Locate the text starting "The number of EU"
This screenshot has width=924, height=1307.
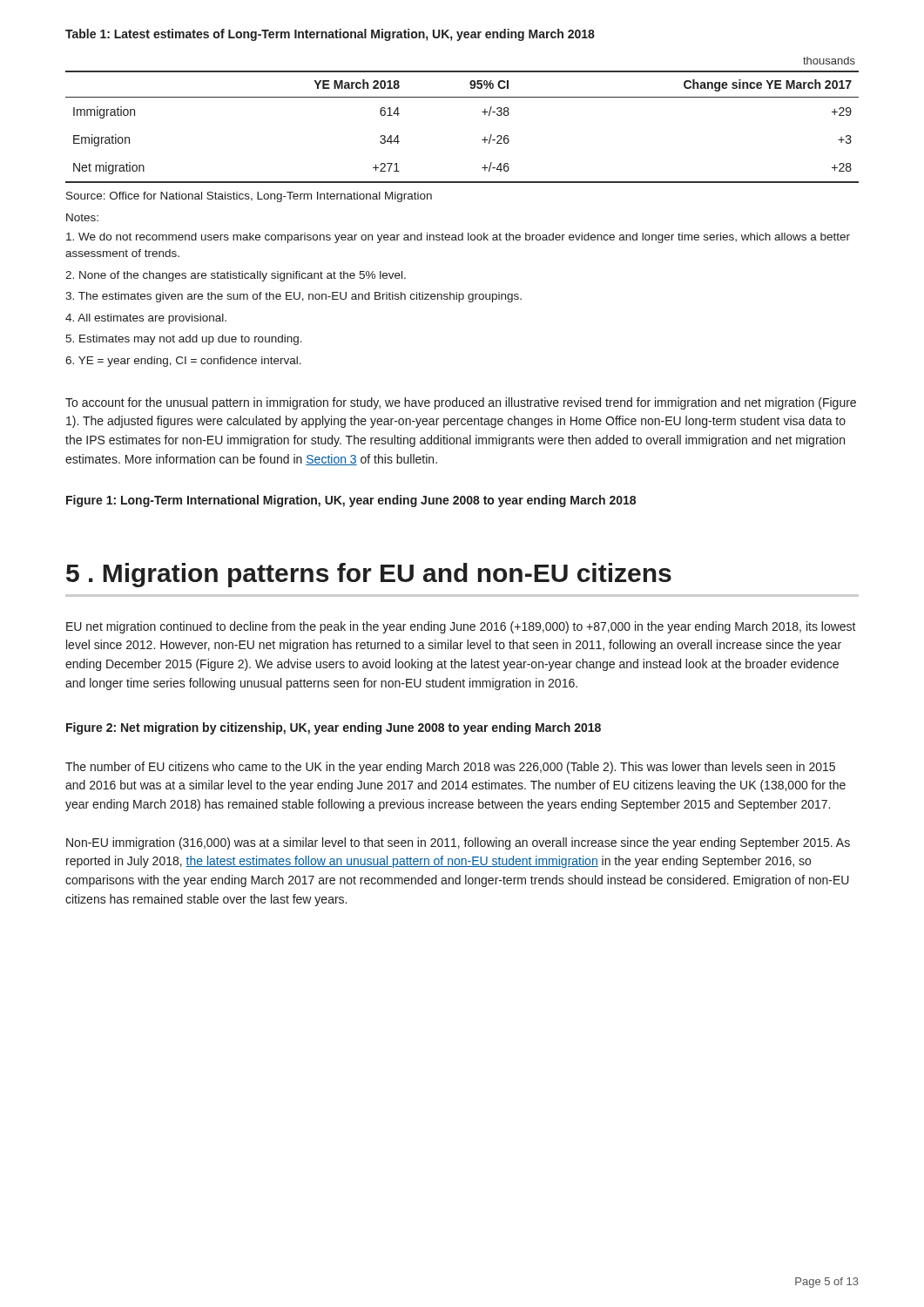pos(456,785)
